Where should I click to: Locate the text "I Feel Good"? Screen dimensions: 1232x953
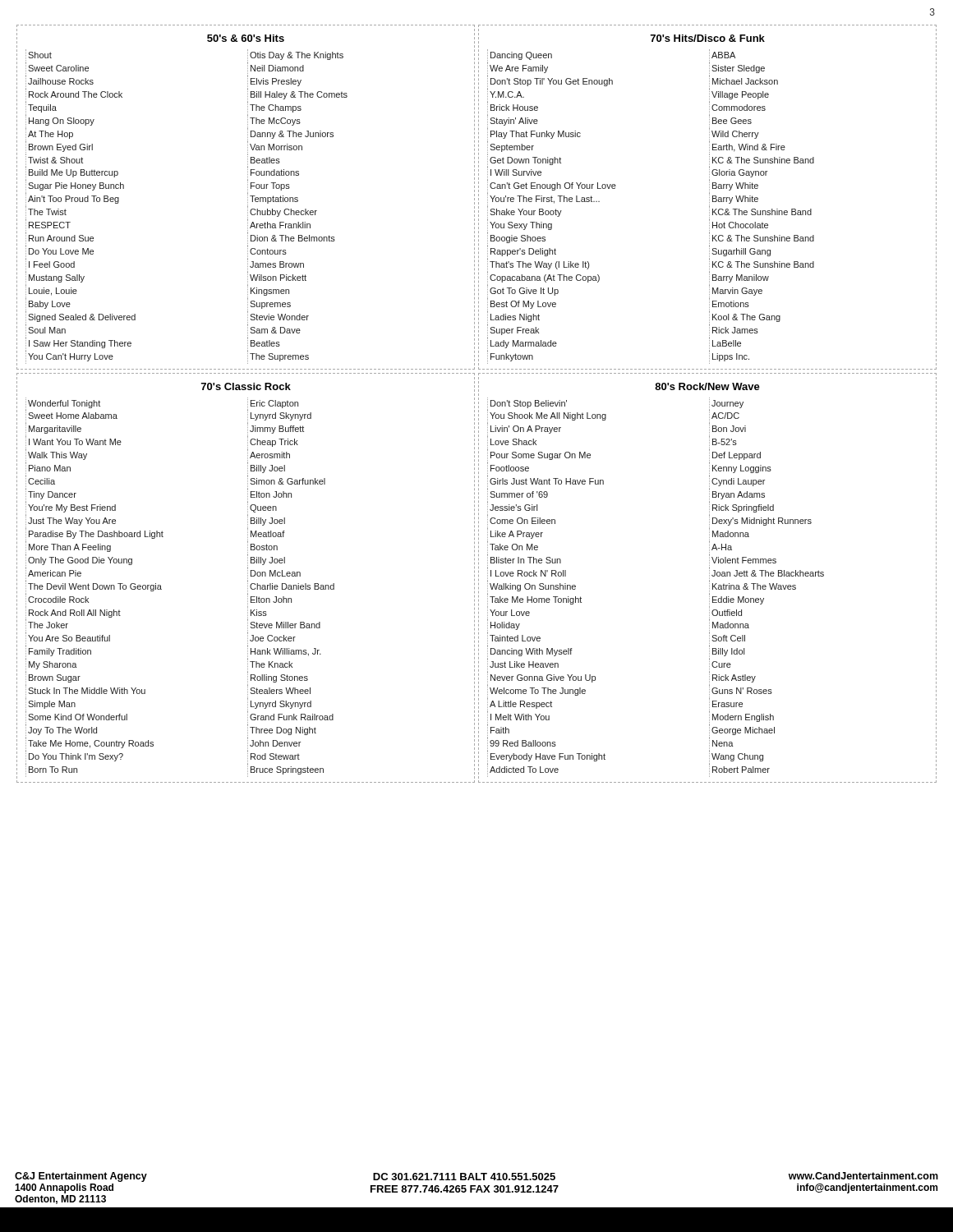[52, 265]
